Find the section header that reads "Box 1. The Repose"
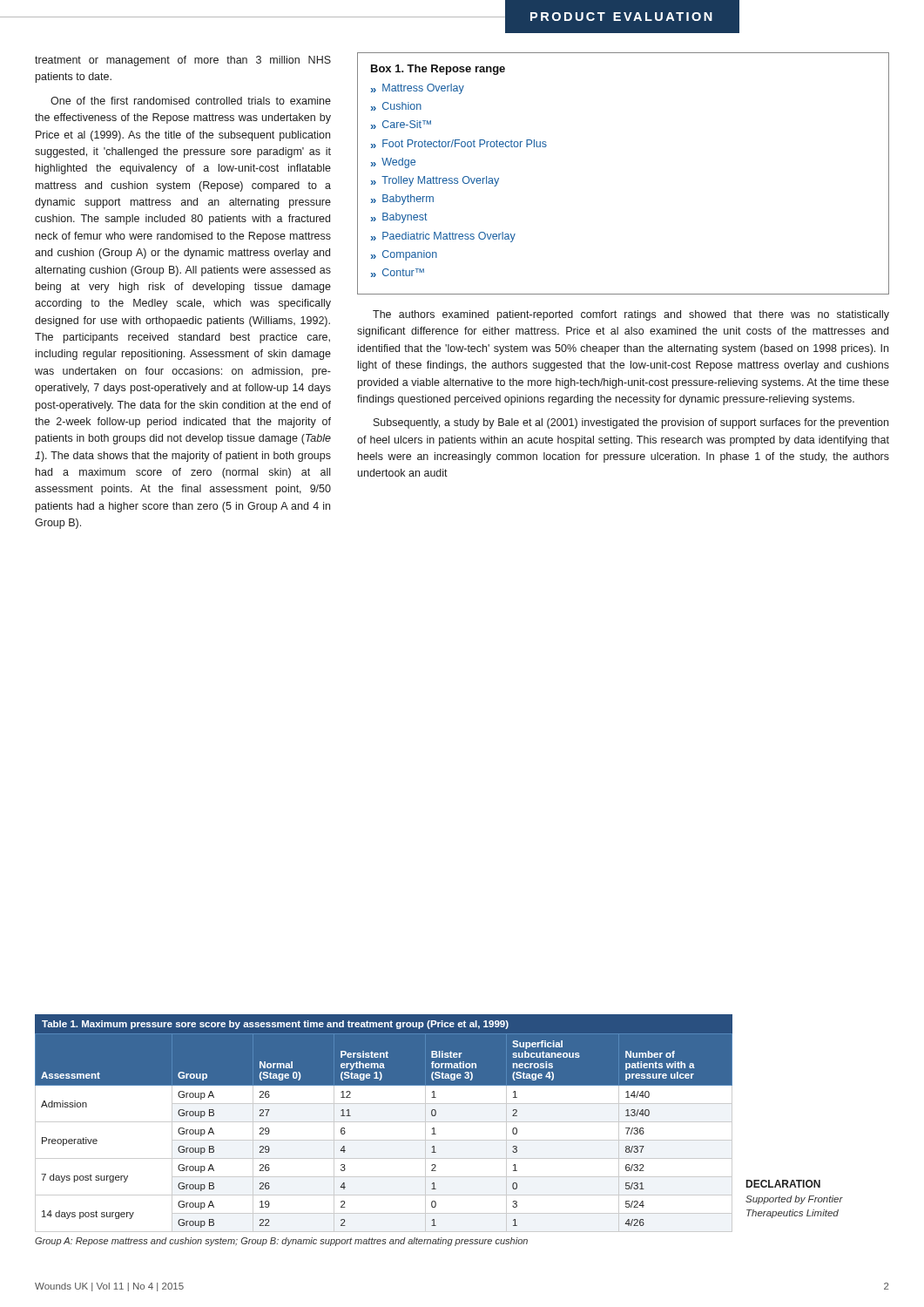The image size is (924, 1307). (438, 70)
